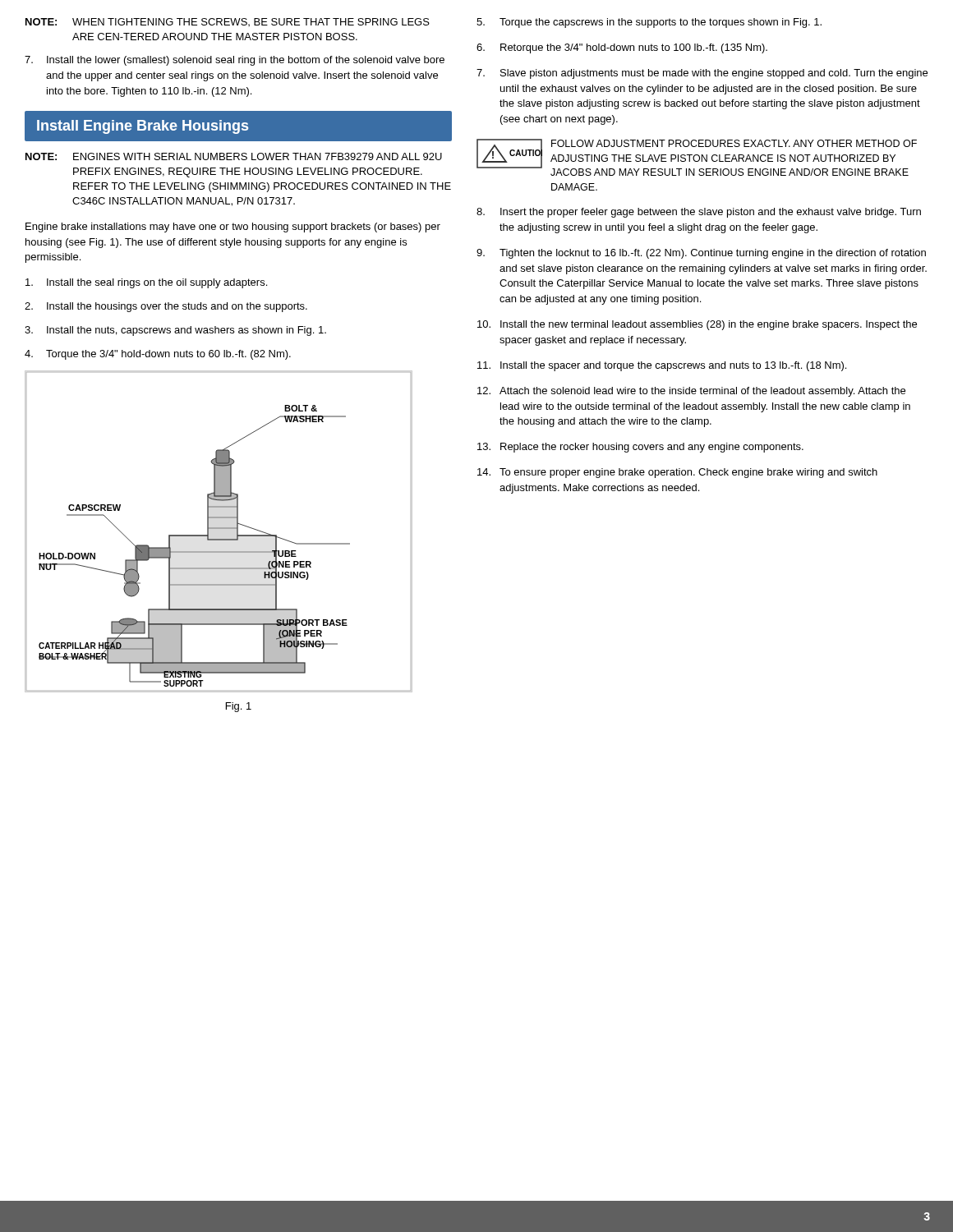
Task: Locate the text block that says "NOTE: ENGINES WITH SERIAL NUMBERS LOWER THAN"
Action: coord(238,179)
